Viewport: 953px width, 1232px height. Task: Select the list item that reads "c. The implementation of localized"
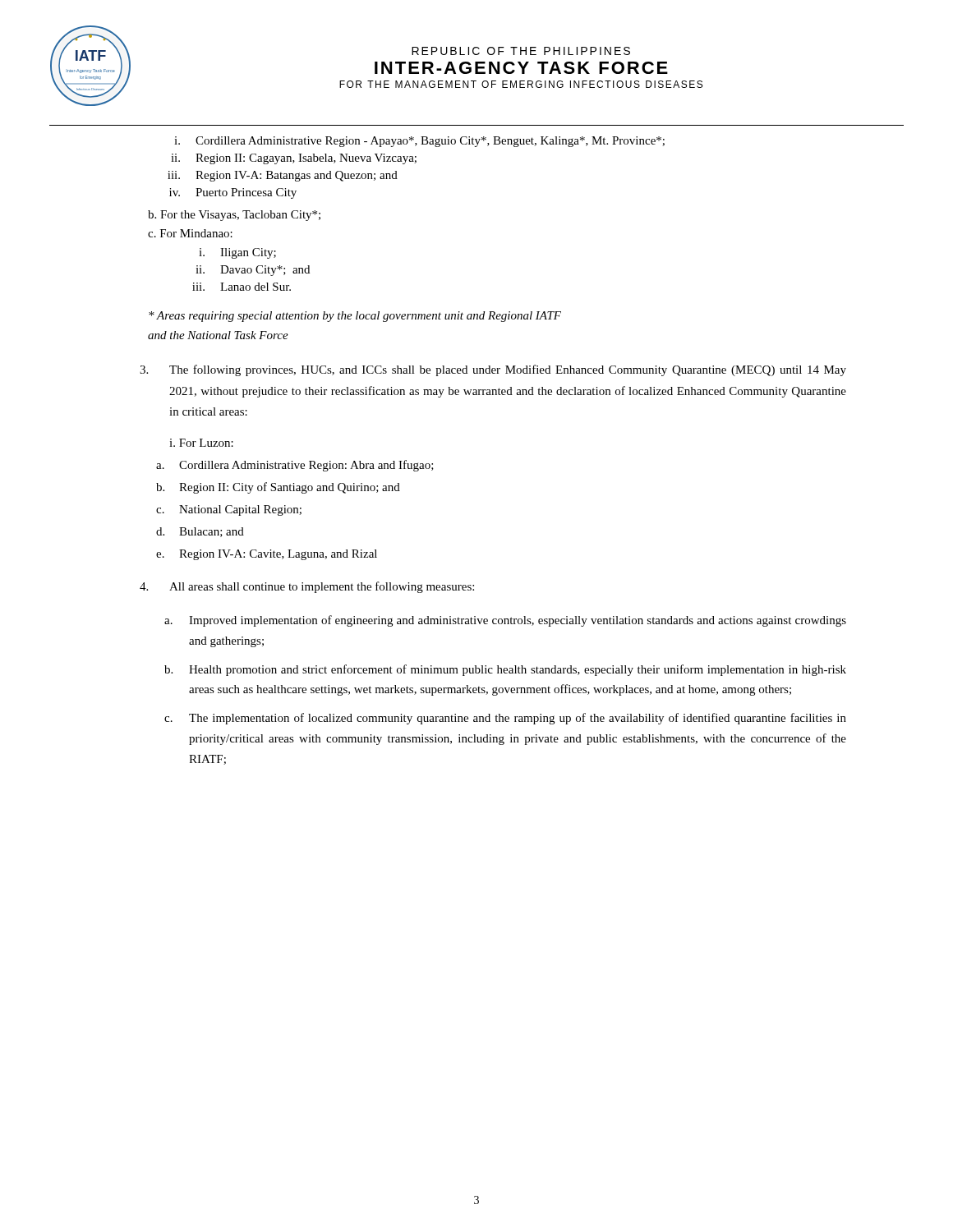505,739
